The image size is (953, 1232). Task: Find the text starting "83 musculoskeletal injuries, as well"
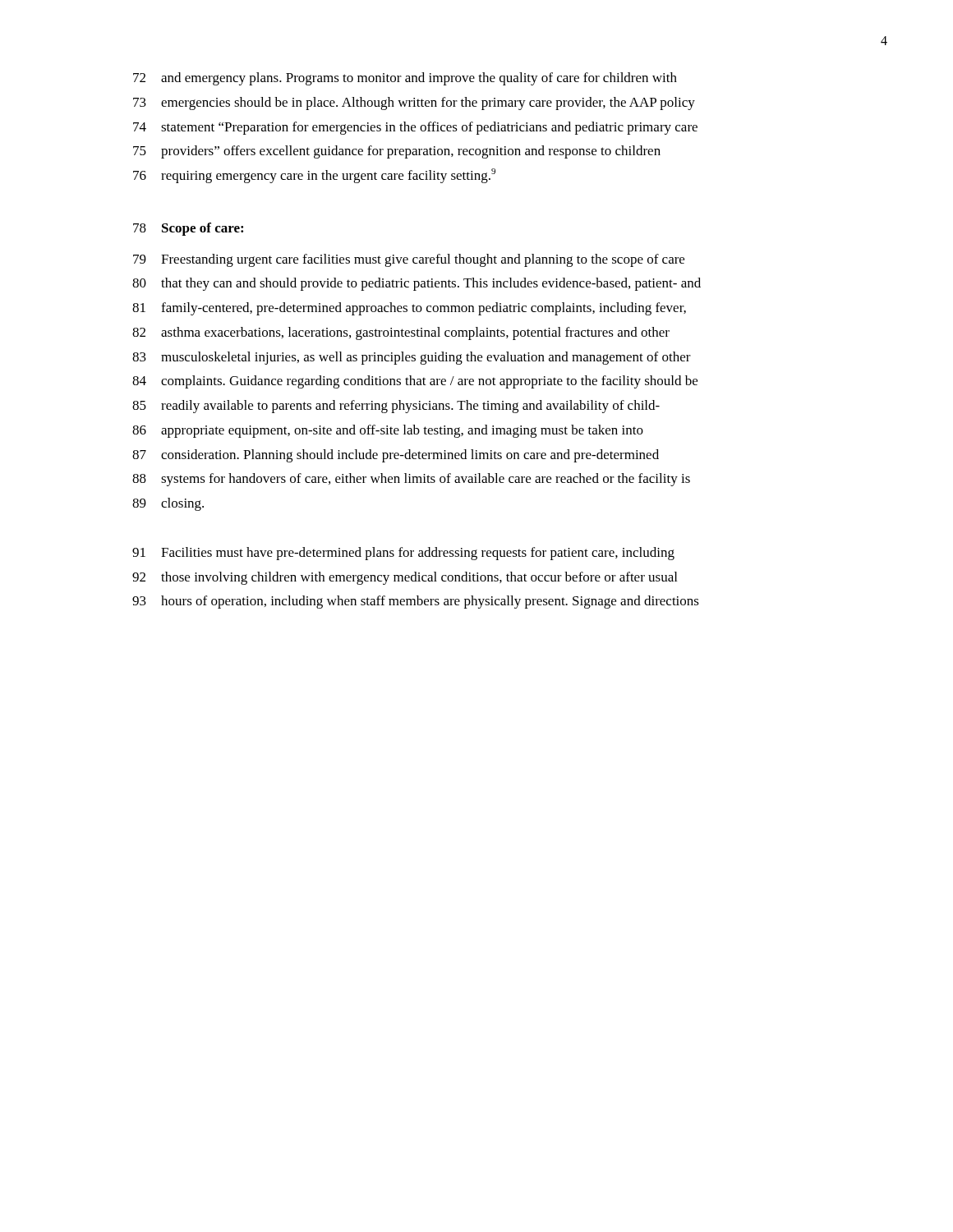click(x=497, y=357)
